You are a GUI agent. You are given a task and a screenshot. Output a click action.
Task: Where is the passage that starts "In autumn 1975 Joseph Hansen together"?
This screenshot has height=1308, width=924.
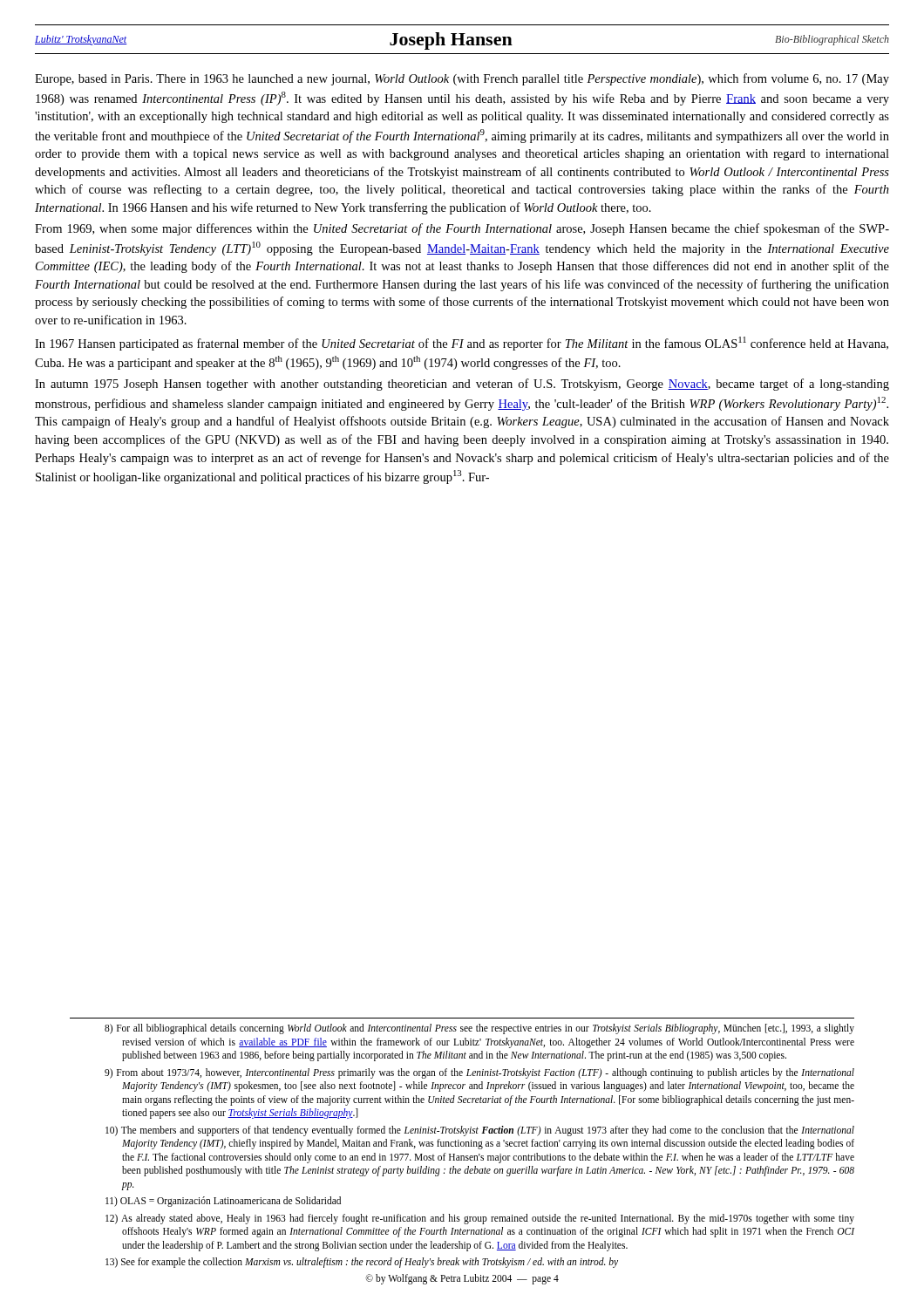point(462,431)
